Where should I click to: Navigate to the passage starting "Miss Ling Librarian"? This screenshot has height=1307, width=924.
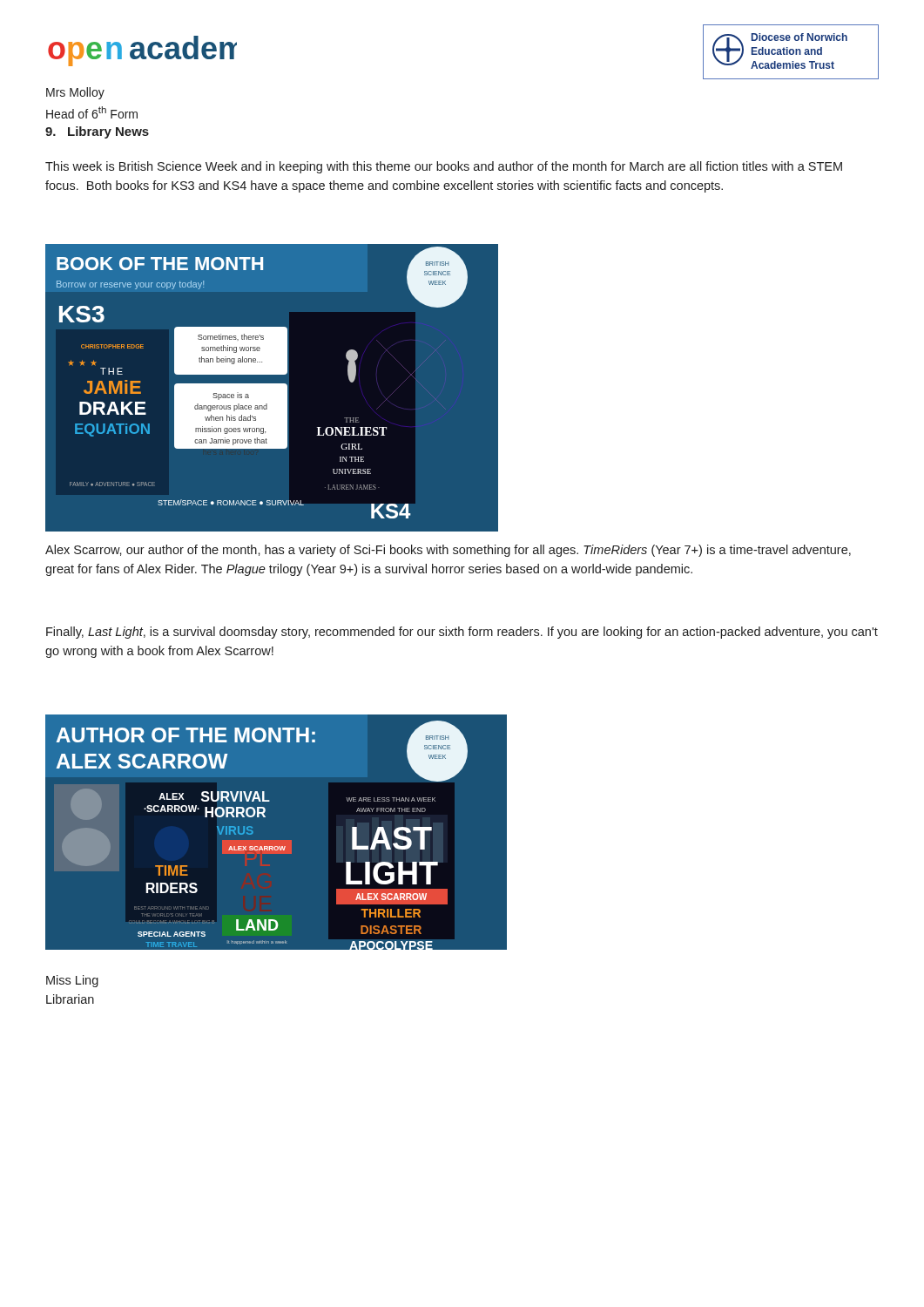[72, 990]
